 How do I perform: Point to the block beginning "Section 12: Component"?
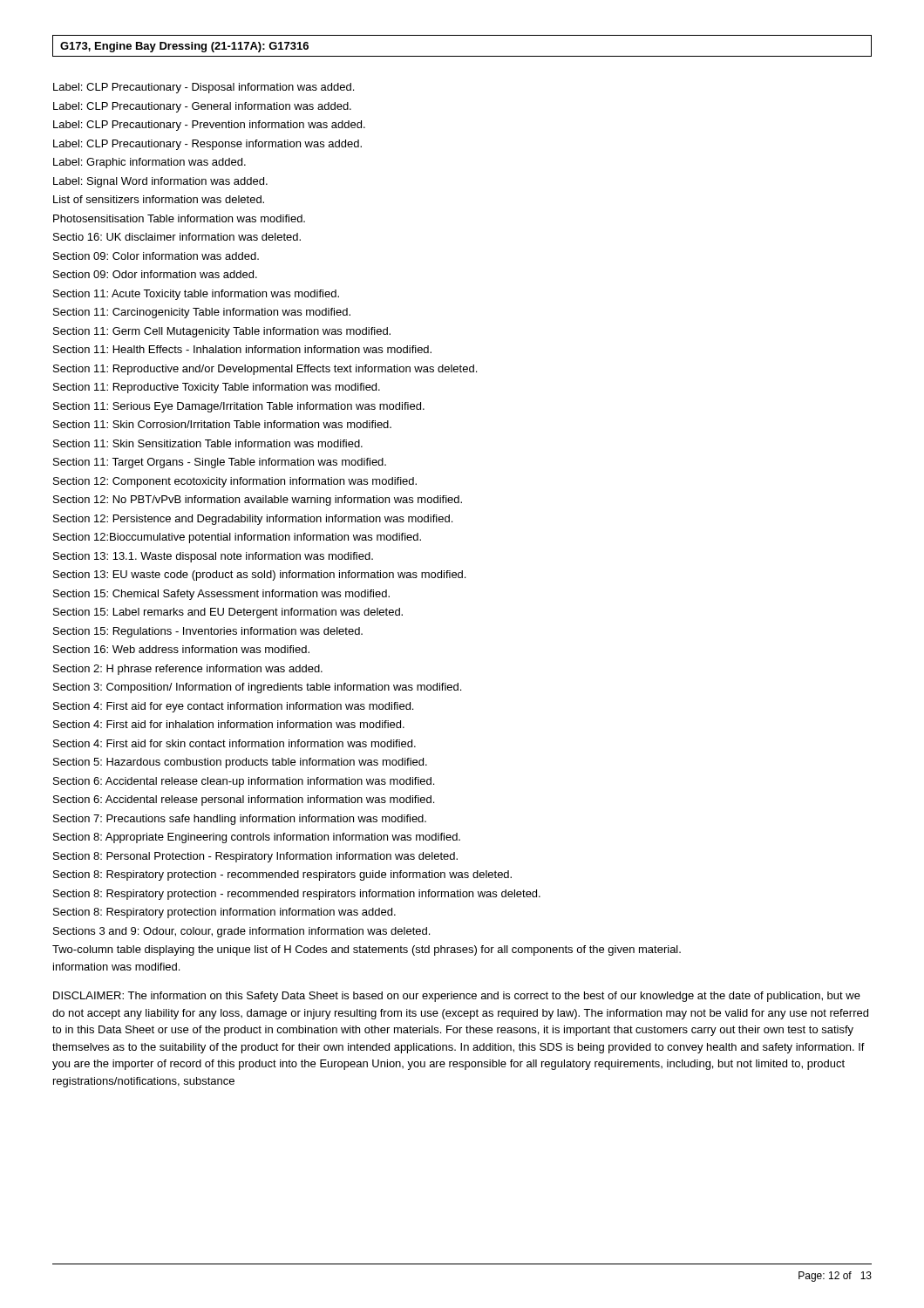point(235,480)
